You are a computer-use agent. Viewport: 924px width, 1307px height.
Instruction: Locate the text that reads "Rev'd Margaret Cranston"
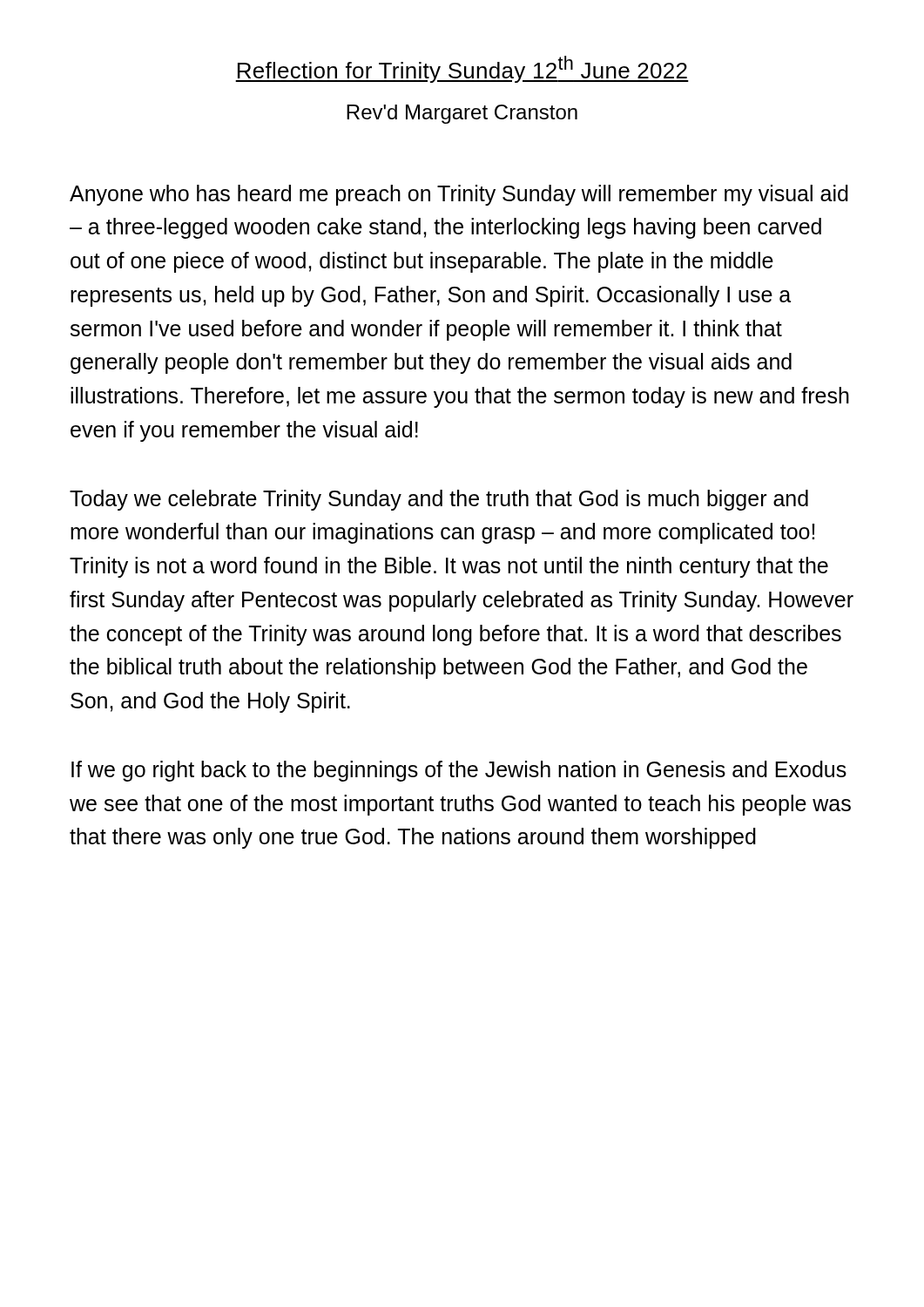pyautogui.click(x=462, y=112)
